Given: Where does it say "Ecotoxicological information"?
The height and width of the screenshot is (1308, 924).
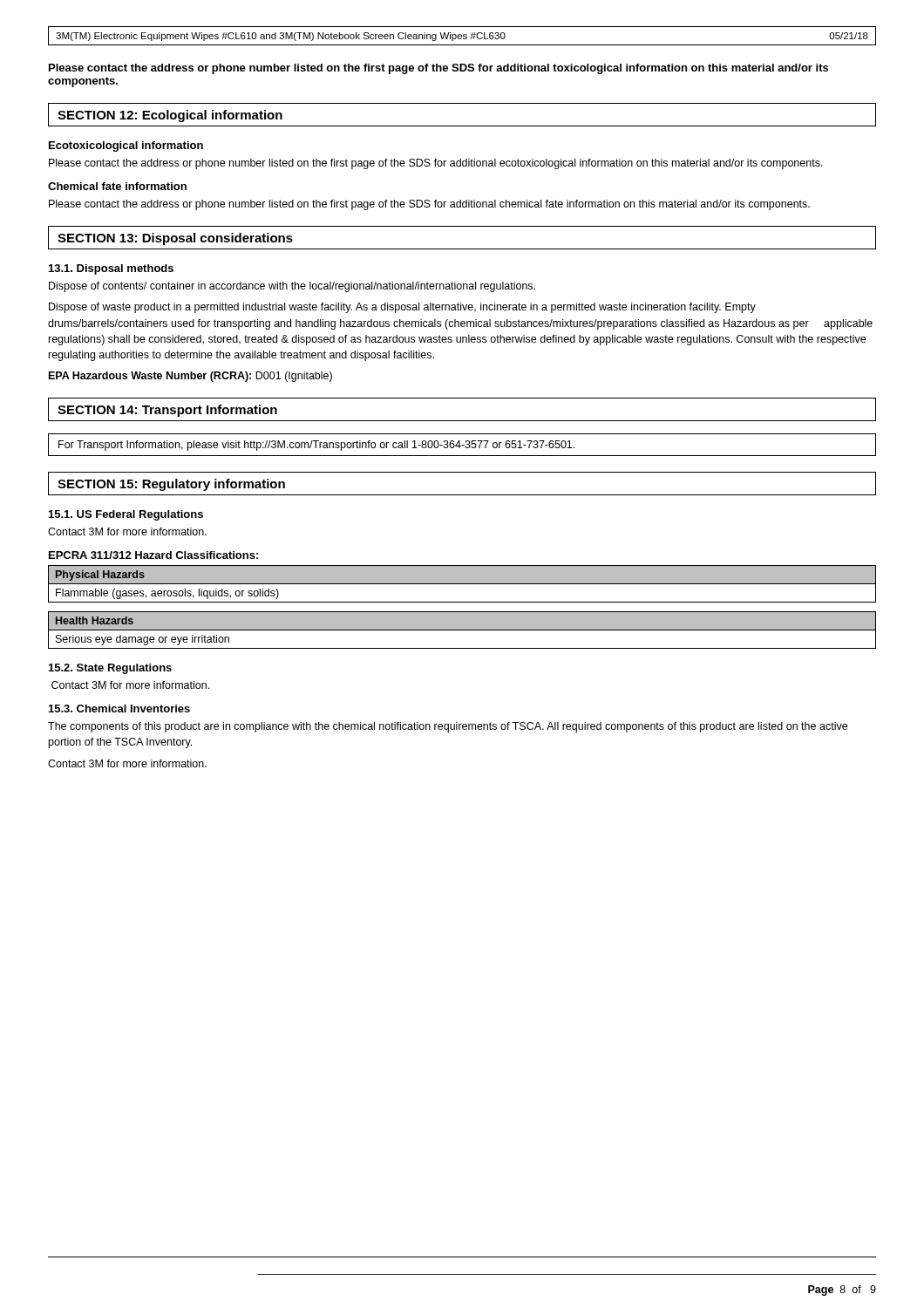Looking at the screenshot, I should [x=126, y=145].
